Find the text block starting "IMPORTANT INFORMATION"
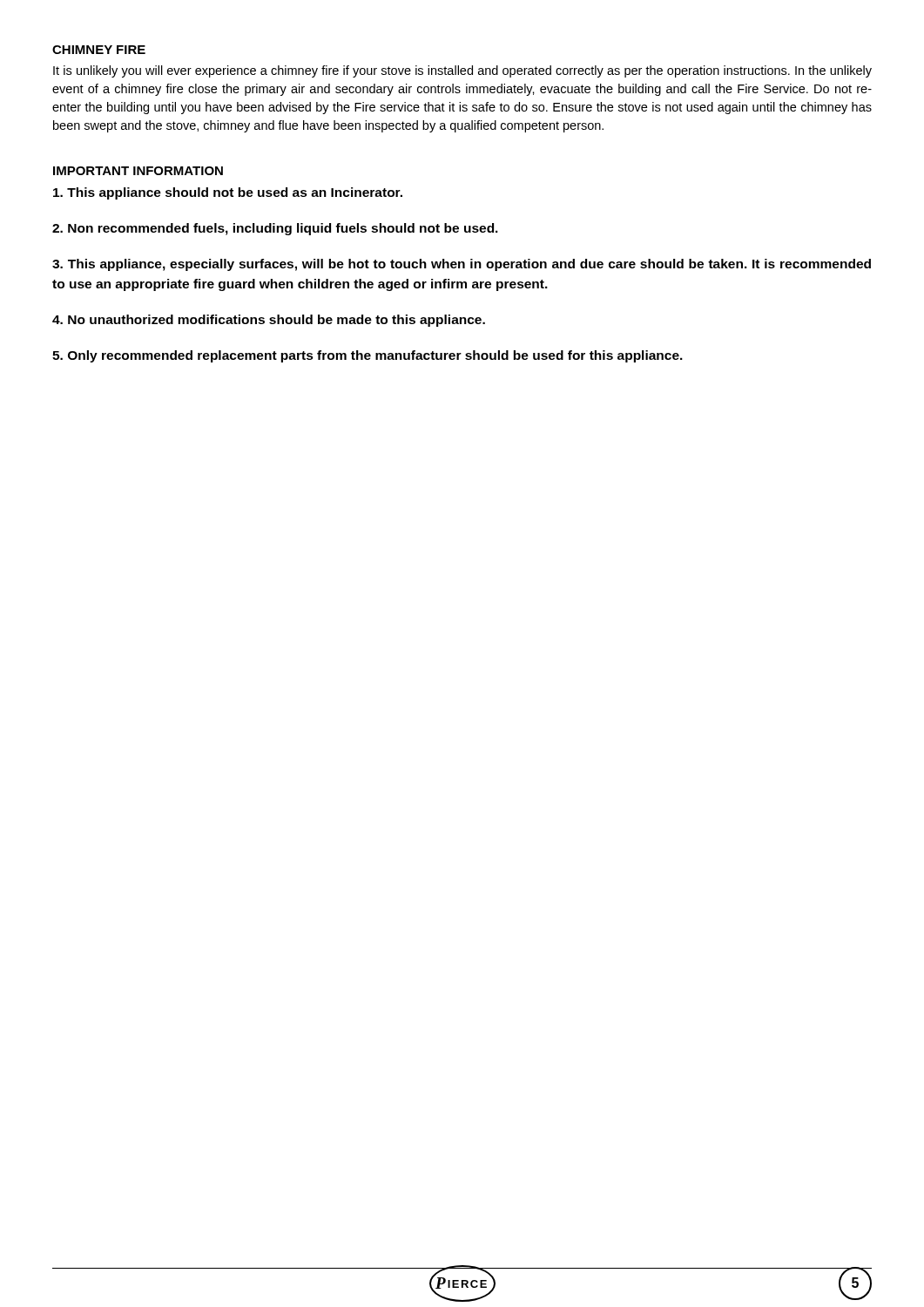This screenshot has width=924, height=1307. click(x=138, y=170)
